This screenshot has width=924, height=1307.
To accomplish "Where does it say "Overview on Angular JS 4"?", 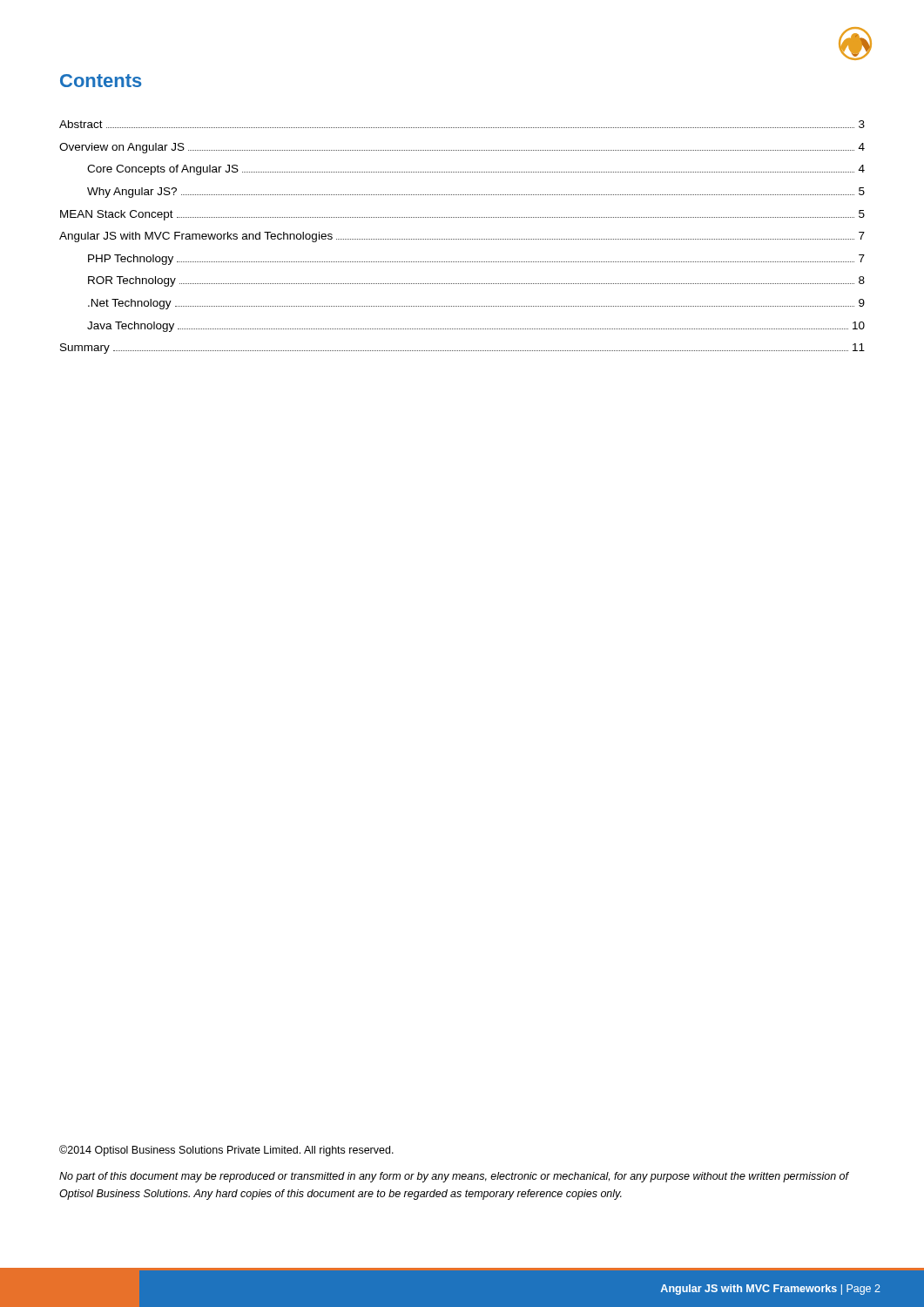I will (462, 147).
